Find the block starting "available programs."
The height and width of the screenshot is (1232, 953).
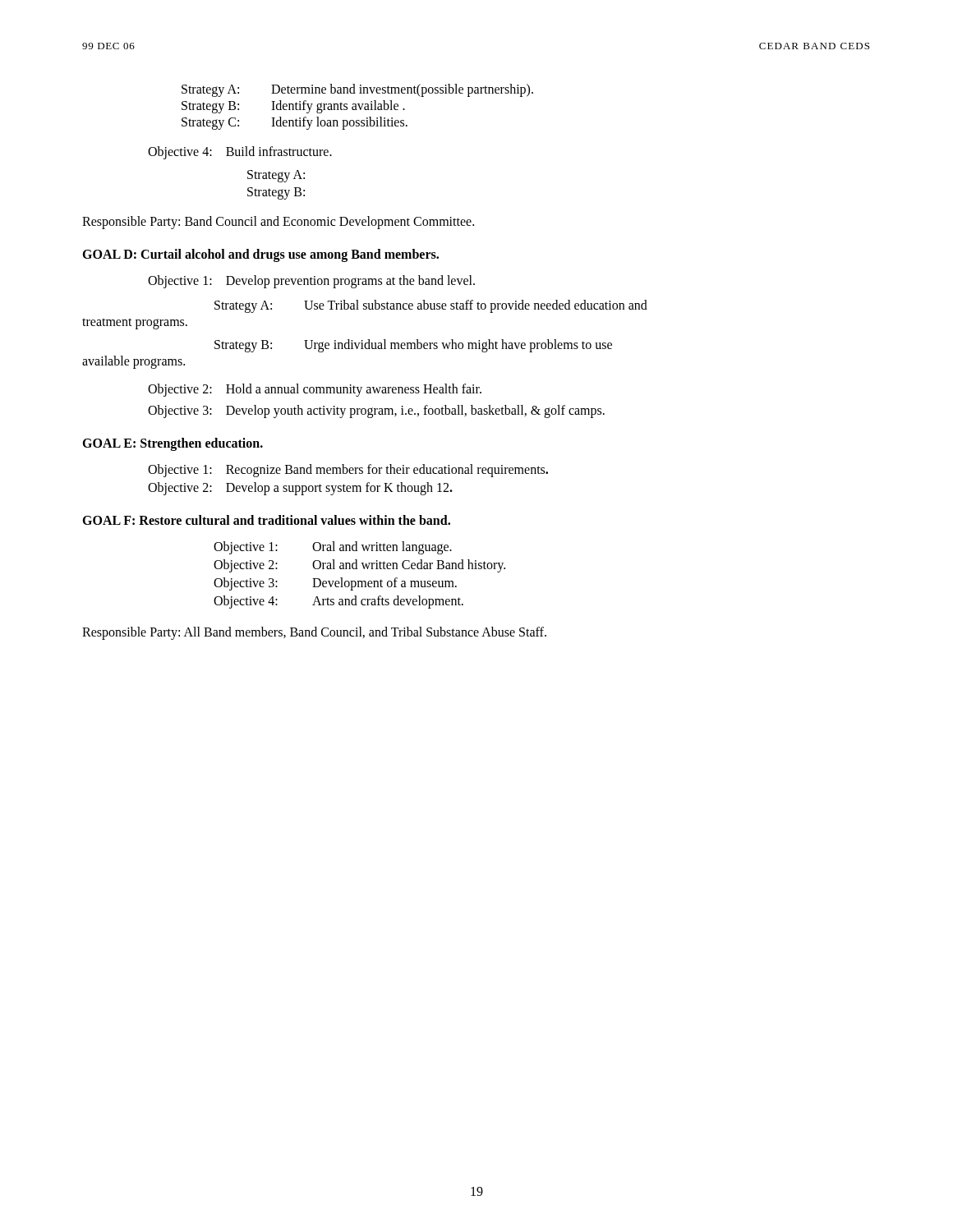coord(134,361)
